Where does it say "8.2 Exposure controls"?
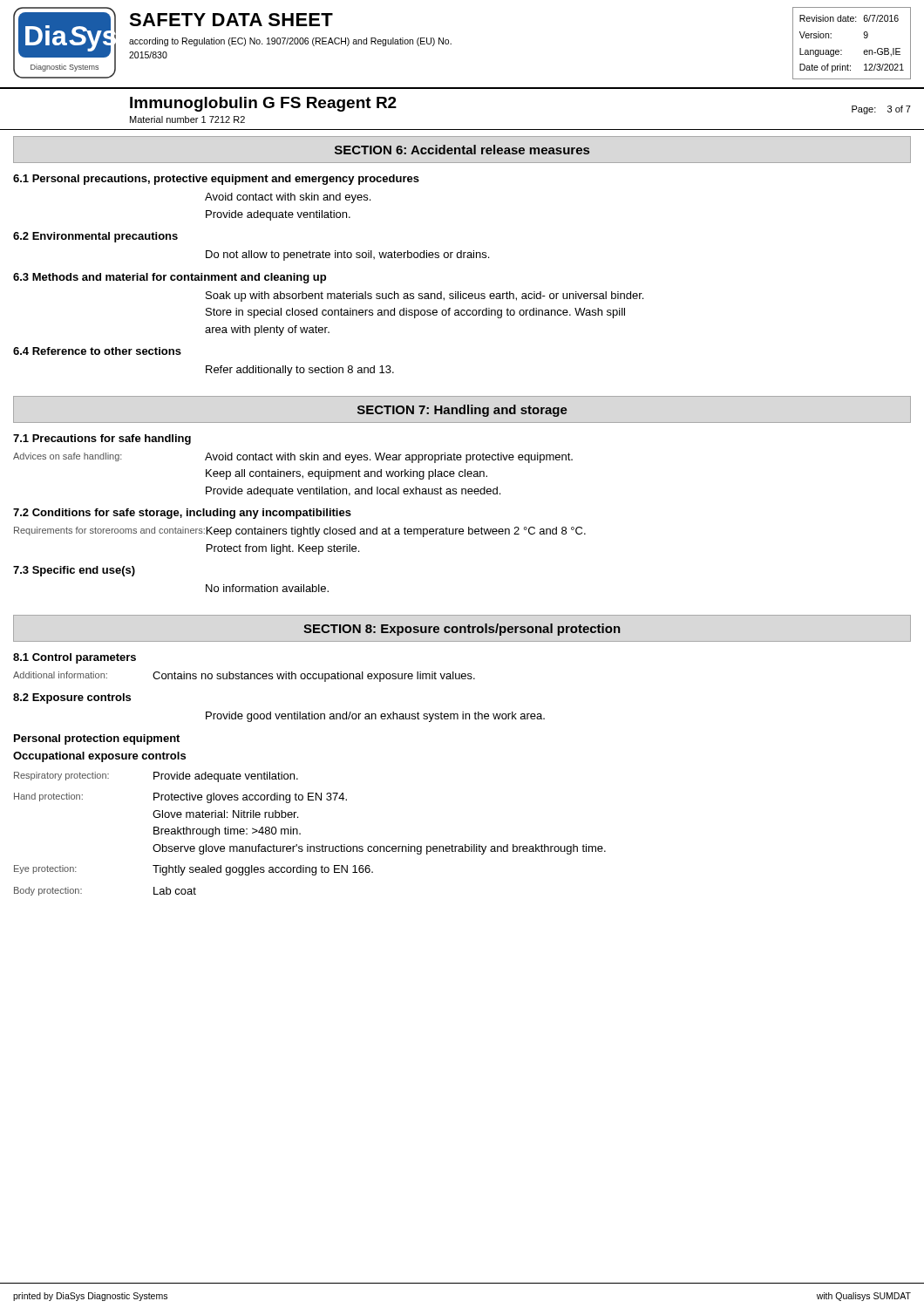924x1308 pixels. point(72,697)
